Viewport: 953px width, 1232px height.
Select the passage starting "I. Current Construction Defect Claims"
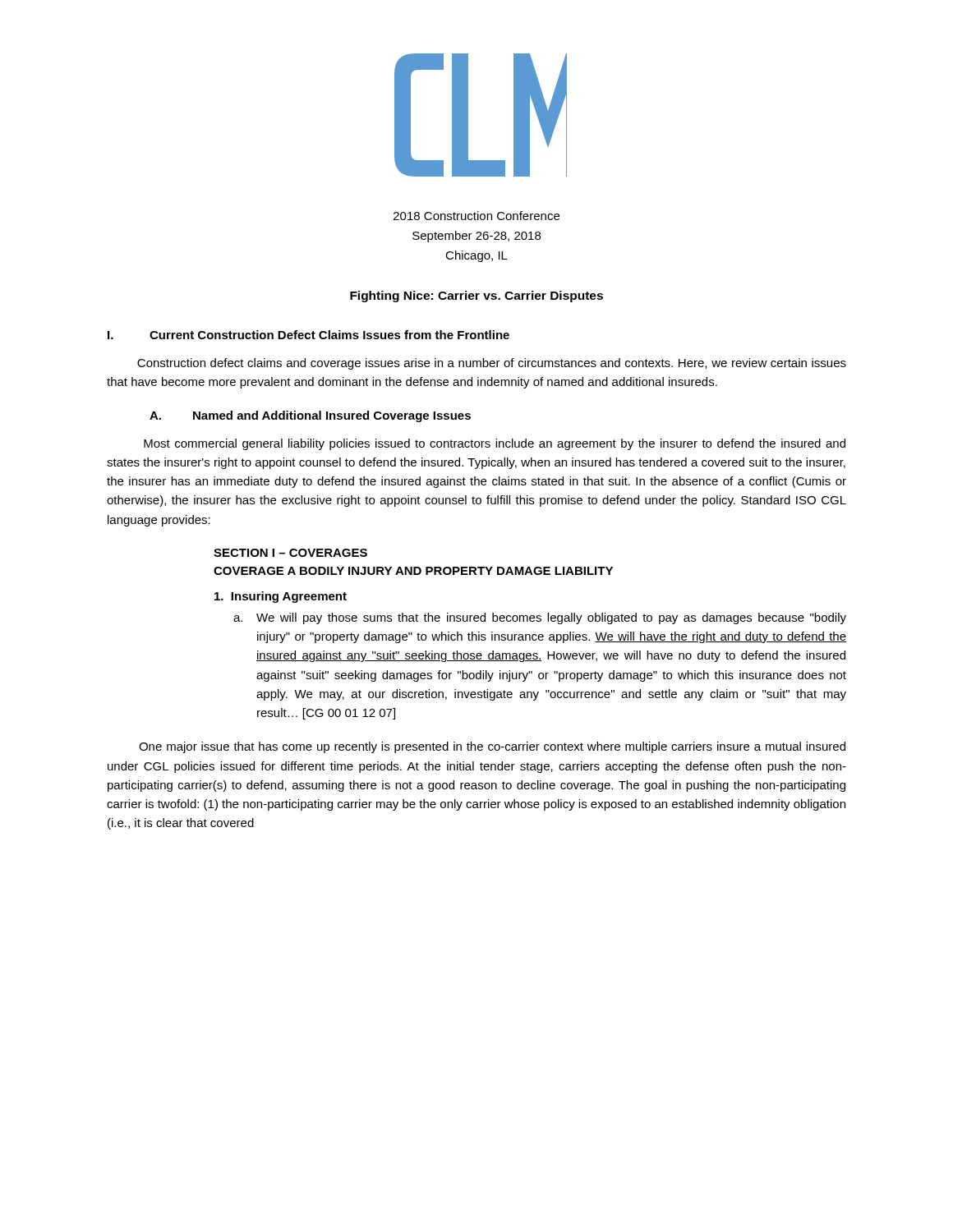(x=308, y=335)
